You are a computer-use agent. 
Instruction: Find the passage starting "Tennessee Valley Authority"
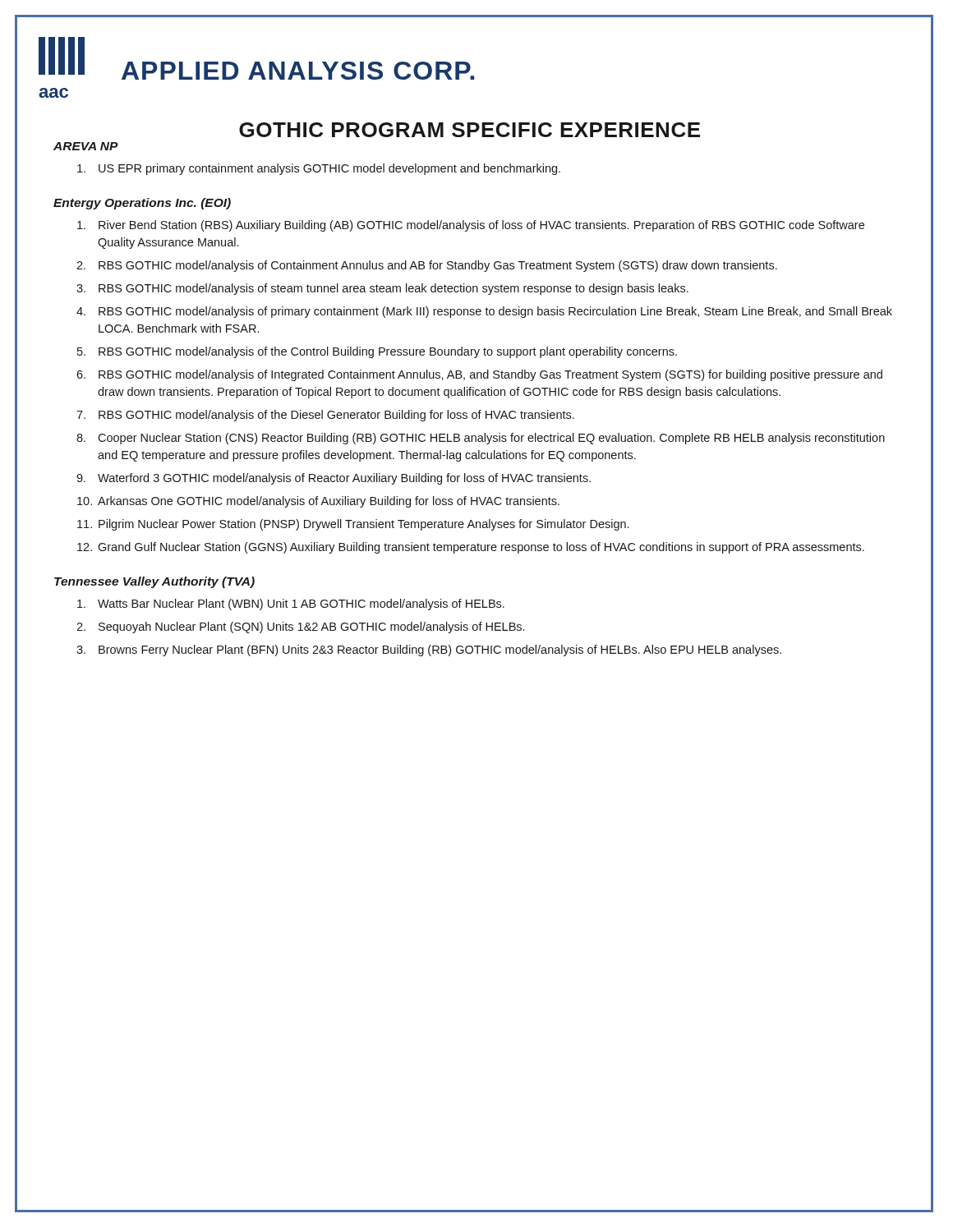click(x=154, y=581)
